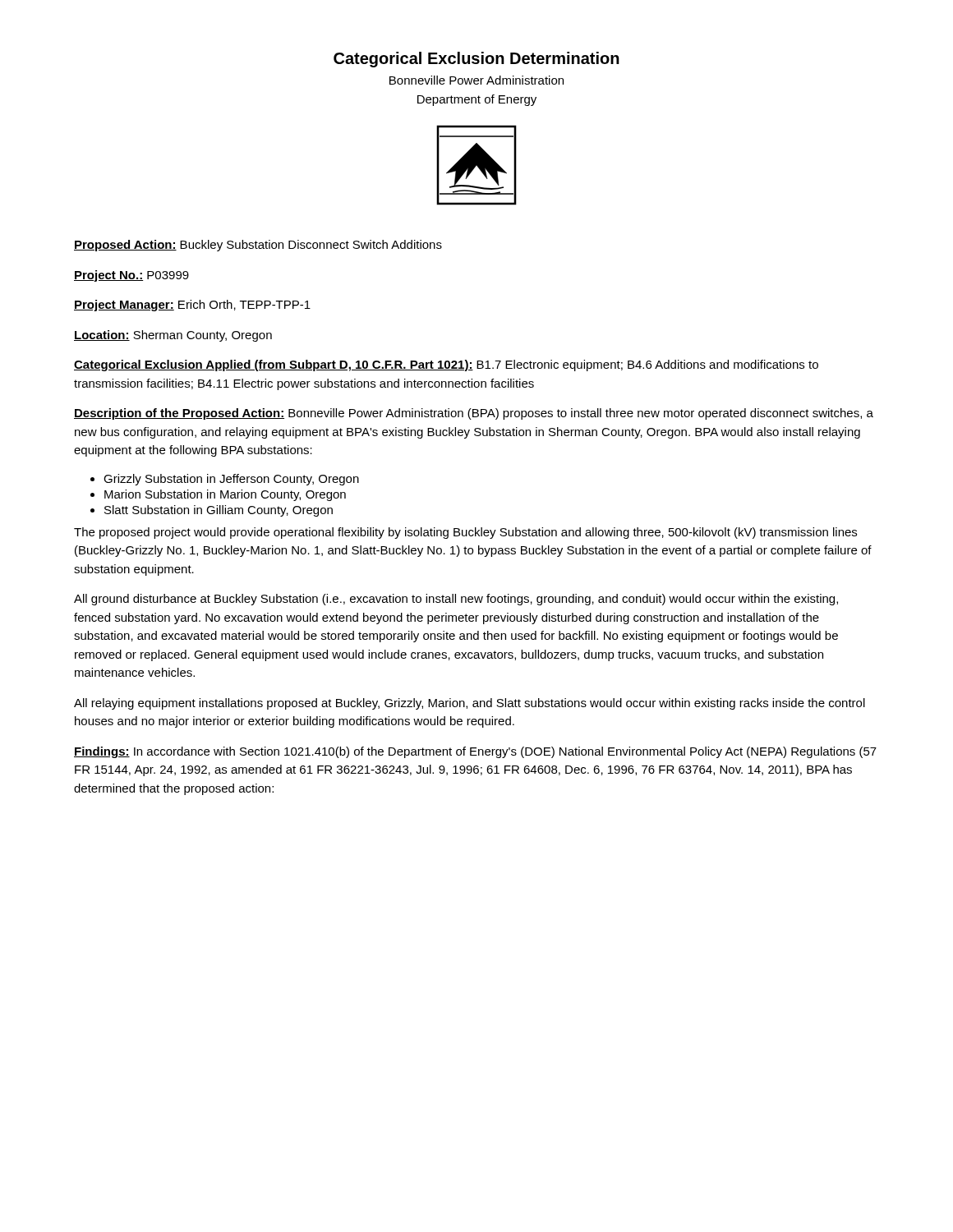Where does it say "Location: Sherman County, Oregon"?
This screenshot has width=953, height=1232.
(x=173, y=334)
